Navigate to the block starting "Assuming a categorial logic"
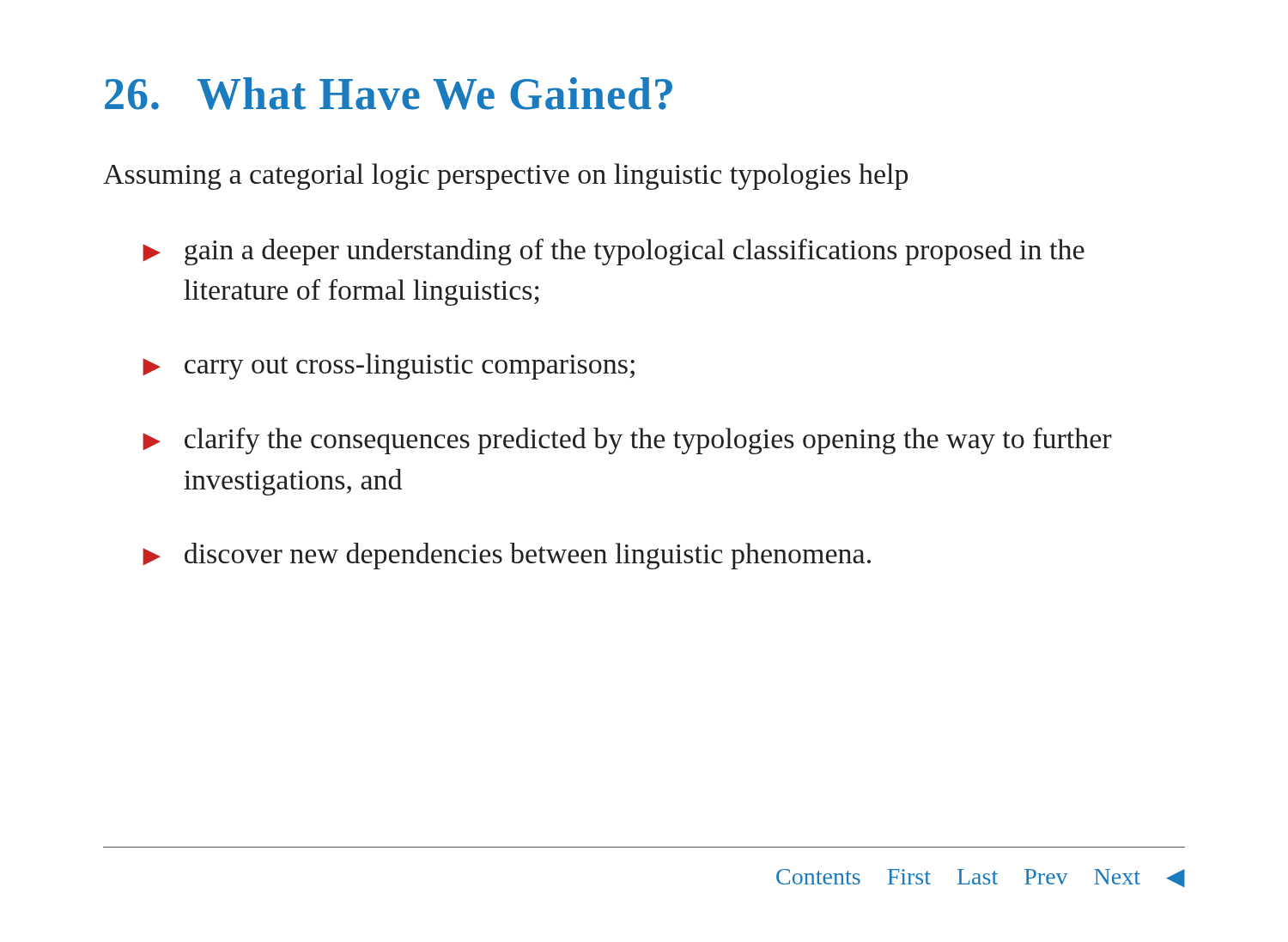Image resolution: width=1288 pixels, height=942 pixels. pos(644,174)
